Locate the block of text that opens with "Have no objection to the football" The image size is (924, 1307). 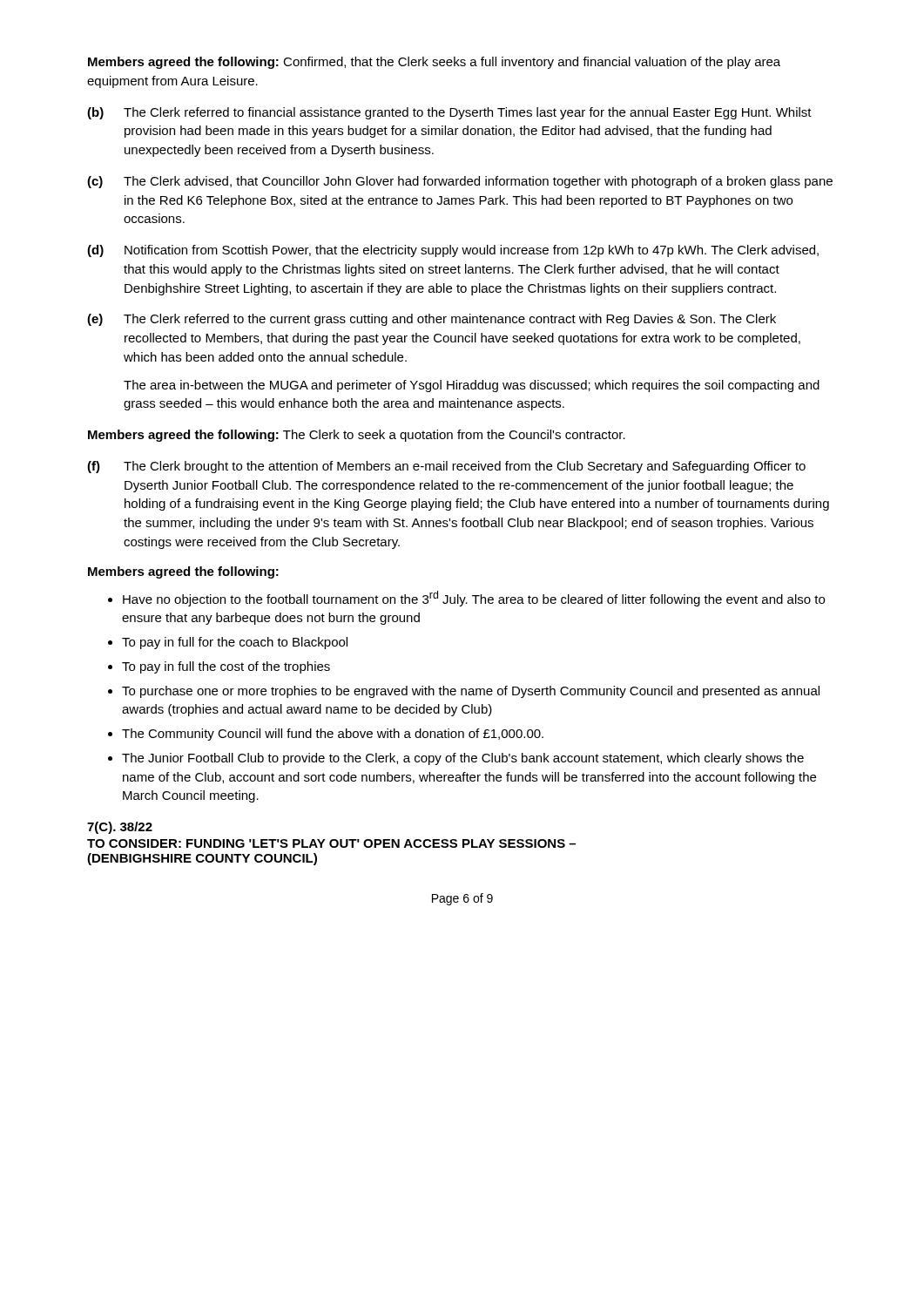(474, 607)
